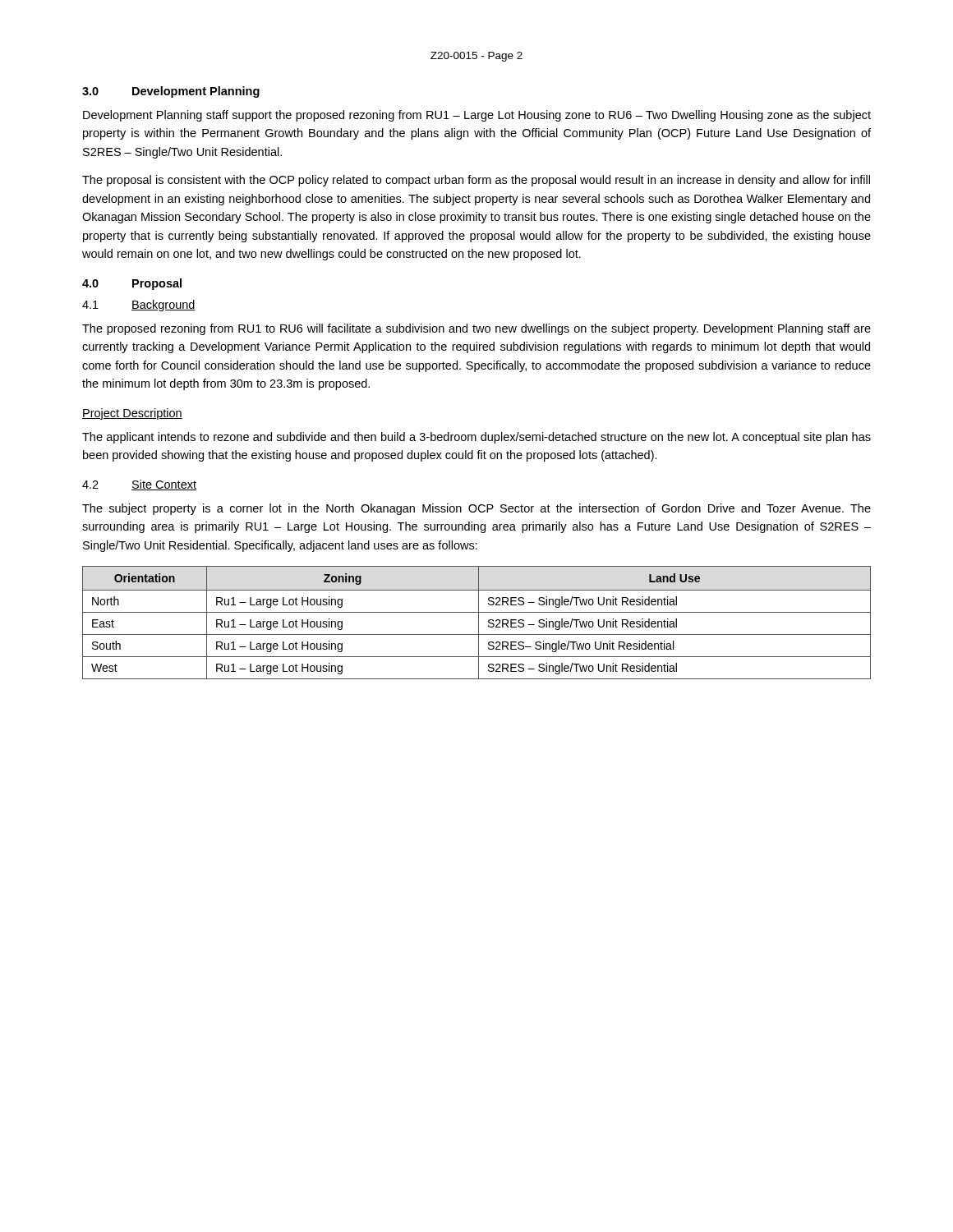Point to "Project Description"

click(x=132, y=413)
